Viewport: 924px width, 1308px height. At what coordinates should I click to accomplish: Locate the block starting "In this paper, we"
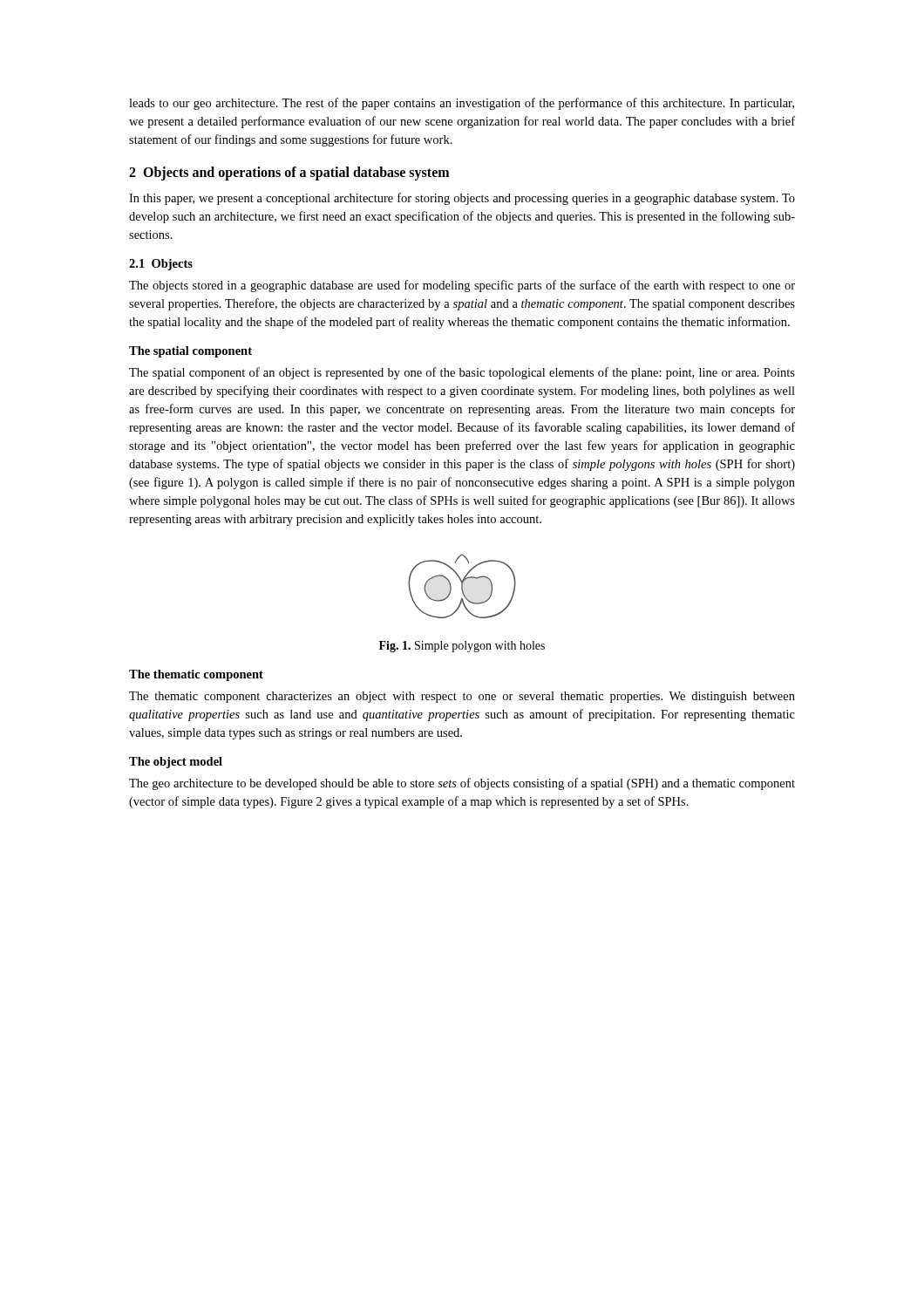(x=462, y=216)
